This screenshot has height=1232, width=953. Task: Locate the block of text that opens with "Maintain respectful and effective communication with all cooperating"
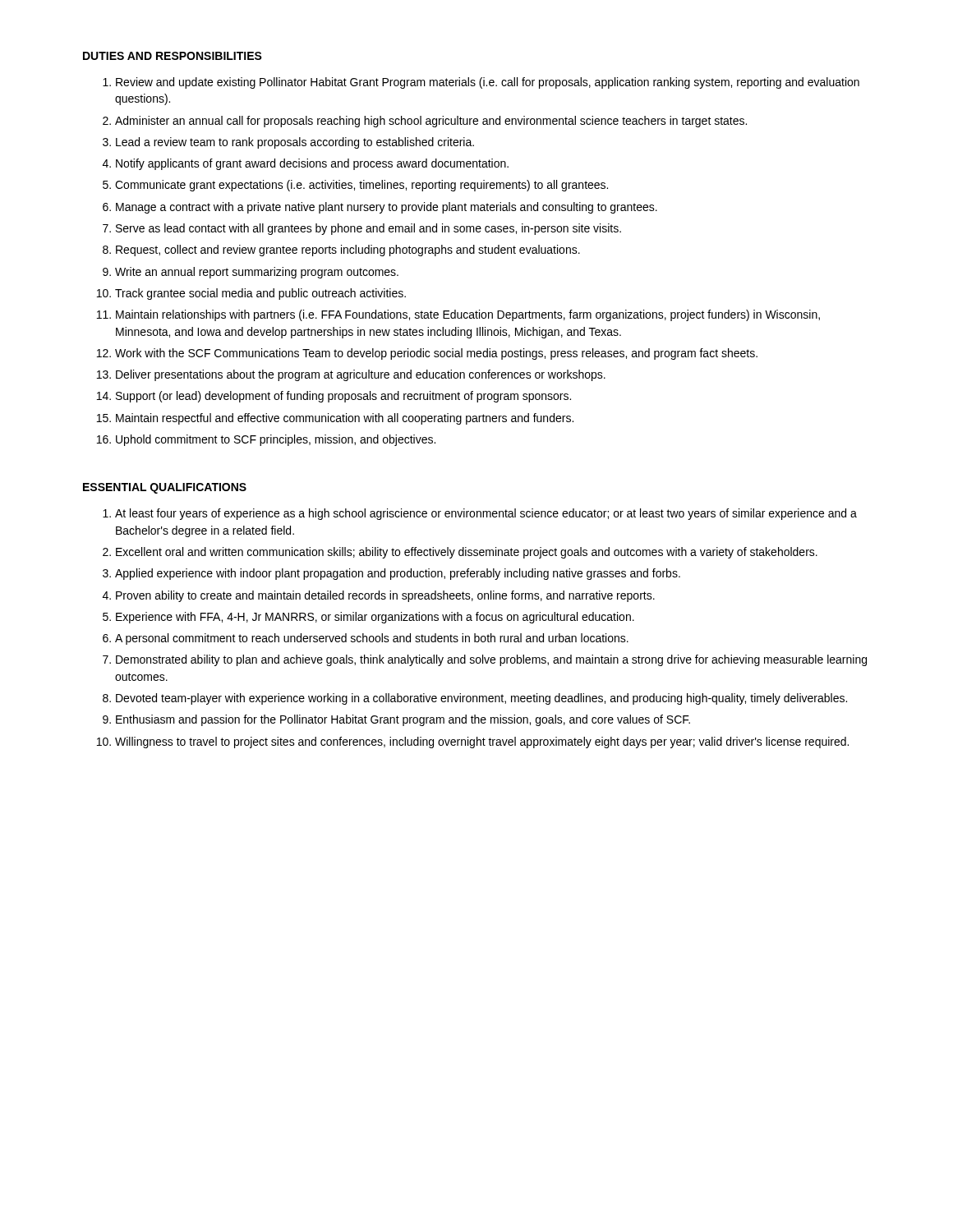point(493,418)
